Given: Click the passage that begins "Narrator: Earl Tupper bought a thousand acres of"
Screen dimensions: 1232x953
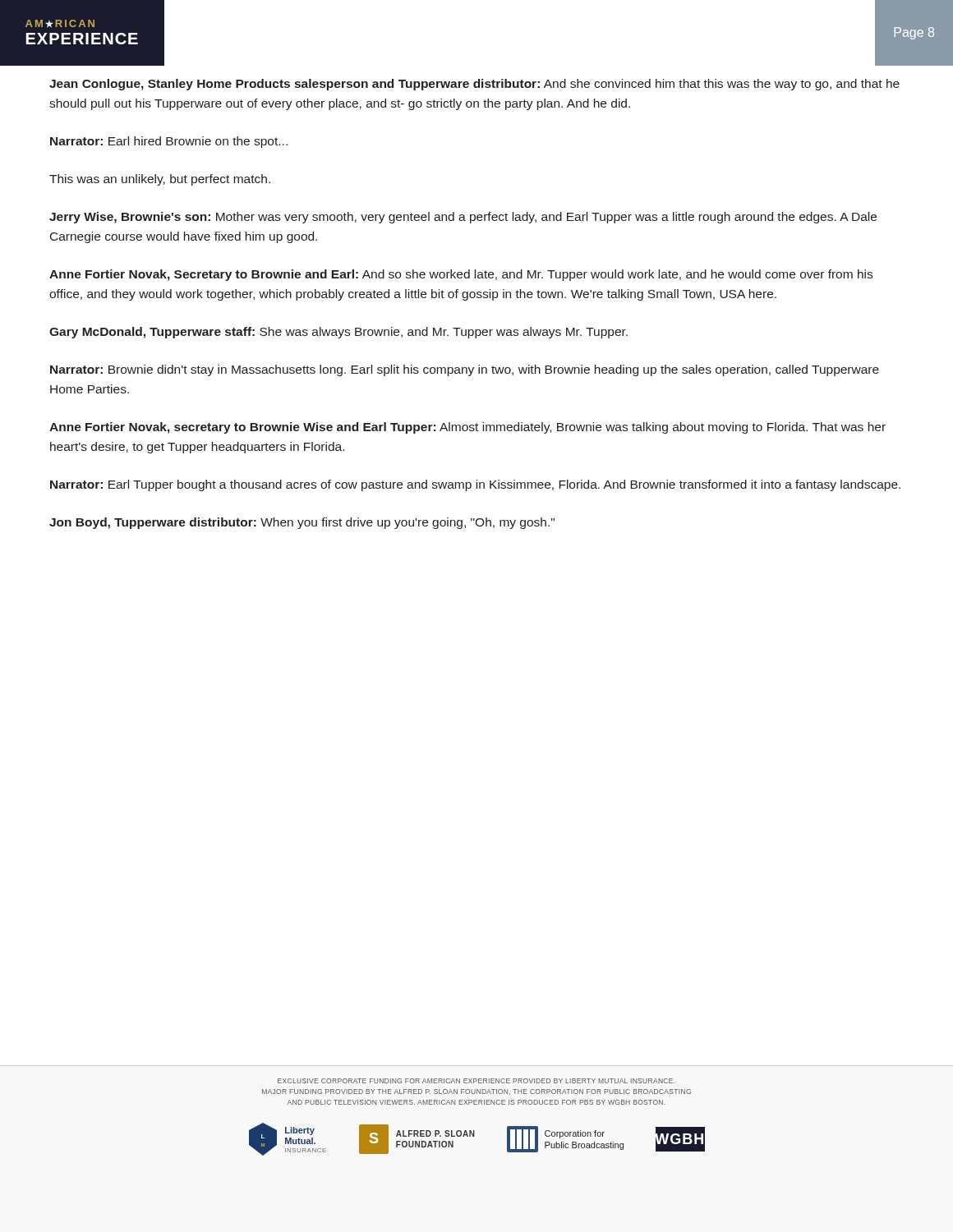Looking at the screenshot, I should point(475,484).
